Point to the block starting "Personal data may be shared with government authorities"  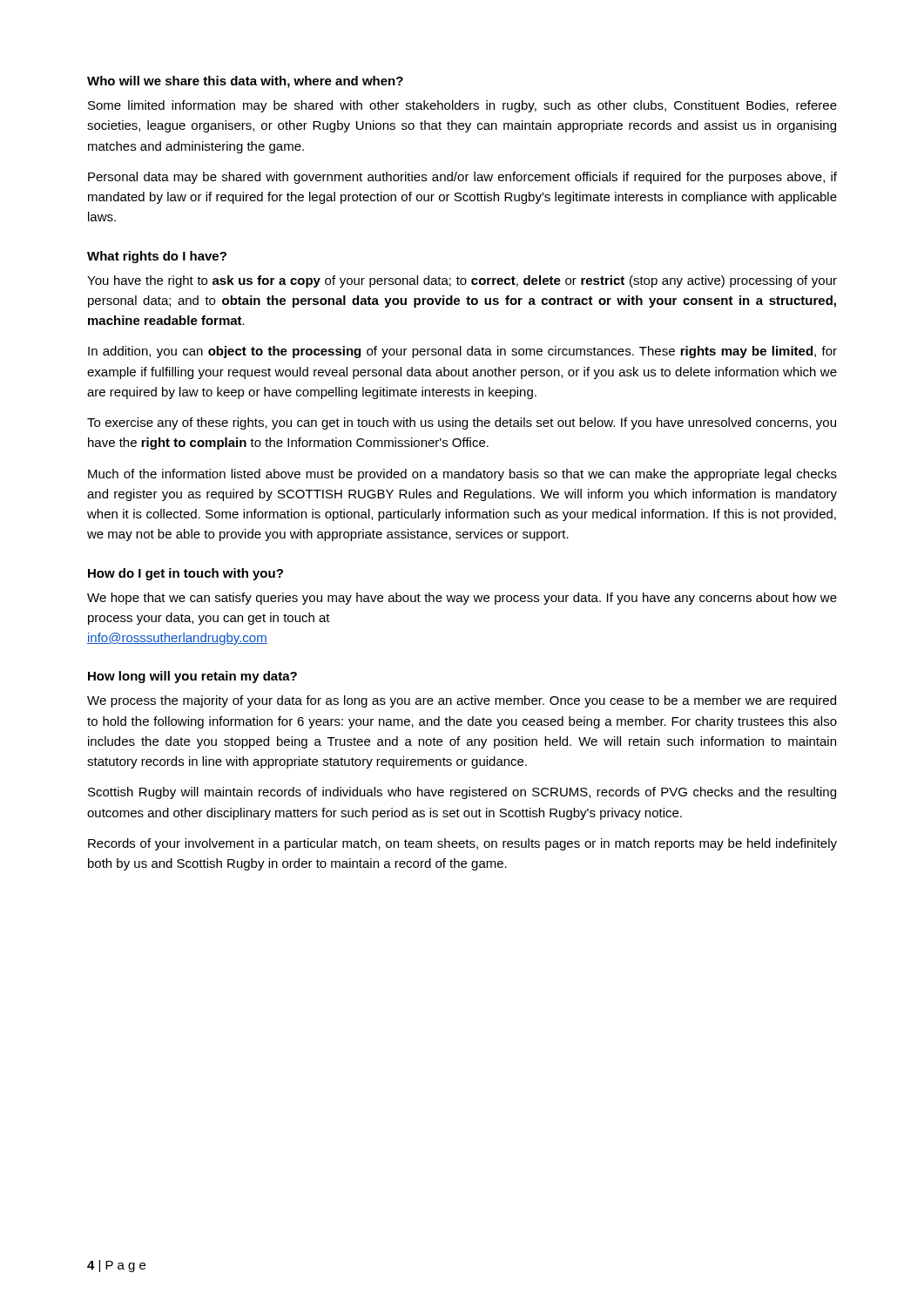[462, 197]
